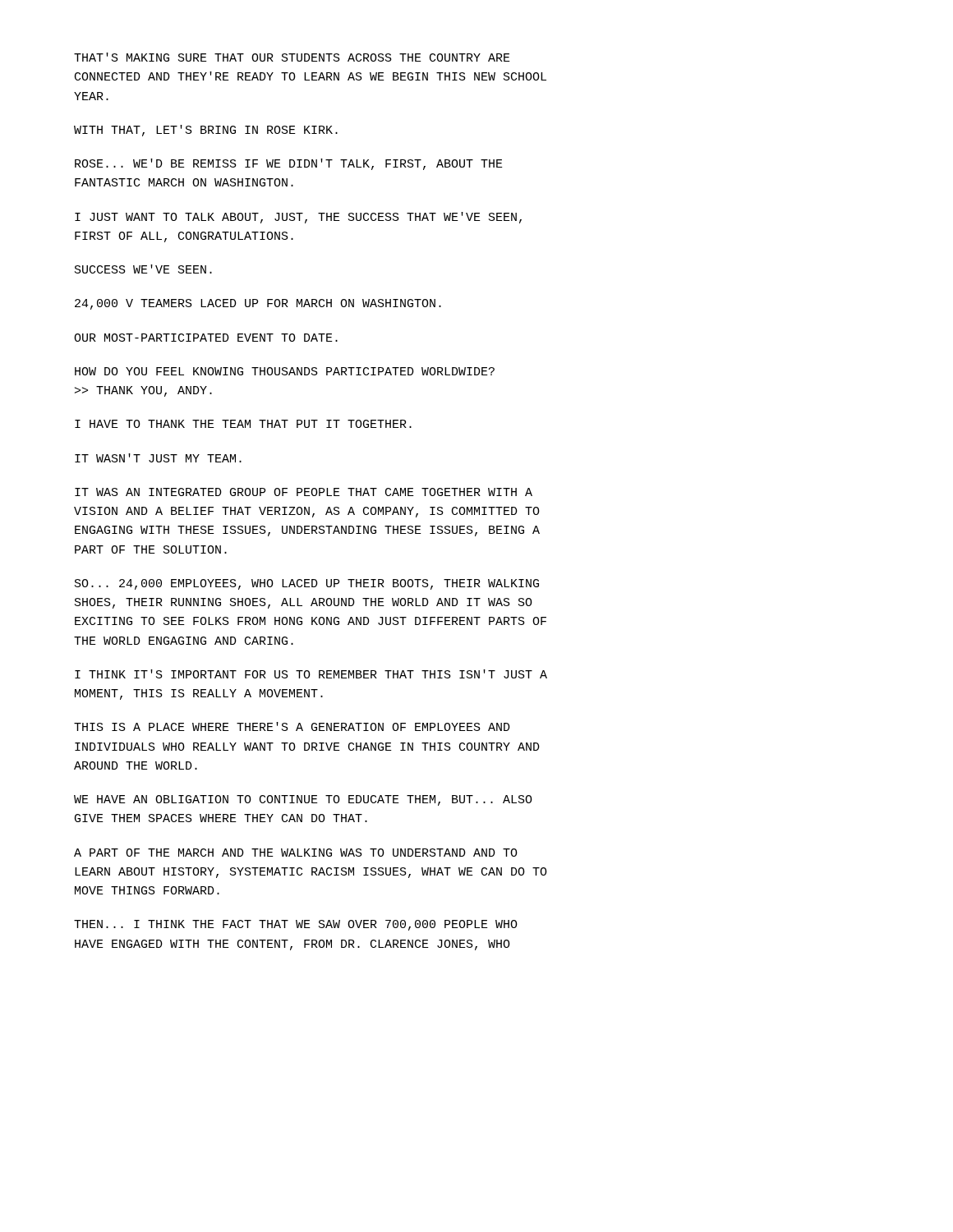Locate the text block containing "THAT'S MAKING SURE THAT OUR STUDENTS ACROSS THE"

click(x=311, y=78)
